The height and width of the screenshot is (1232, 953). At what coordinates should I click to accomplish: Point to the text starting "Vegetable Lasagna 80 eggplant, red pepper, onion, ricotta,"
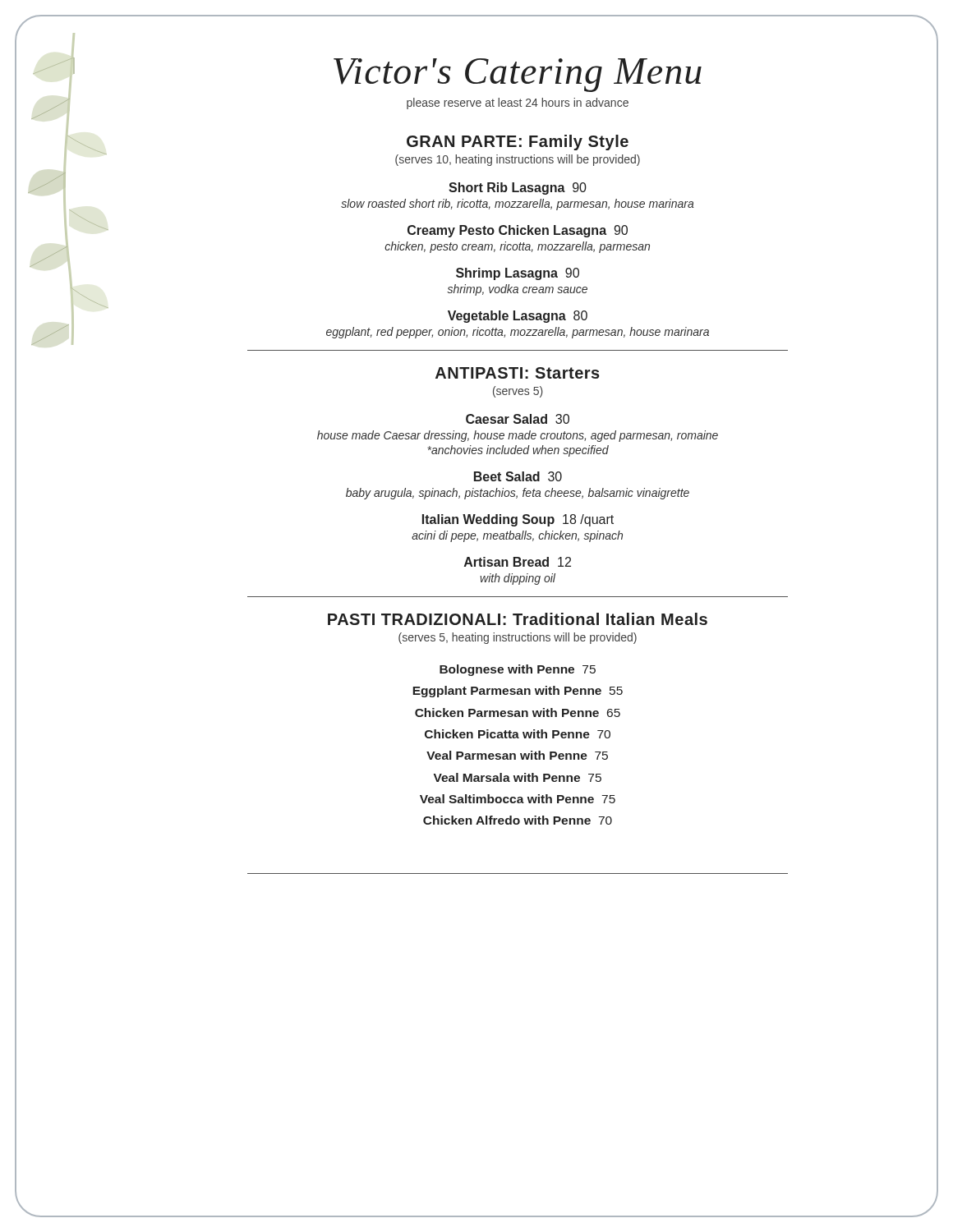[x=518, y=324]
